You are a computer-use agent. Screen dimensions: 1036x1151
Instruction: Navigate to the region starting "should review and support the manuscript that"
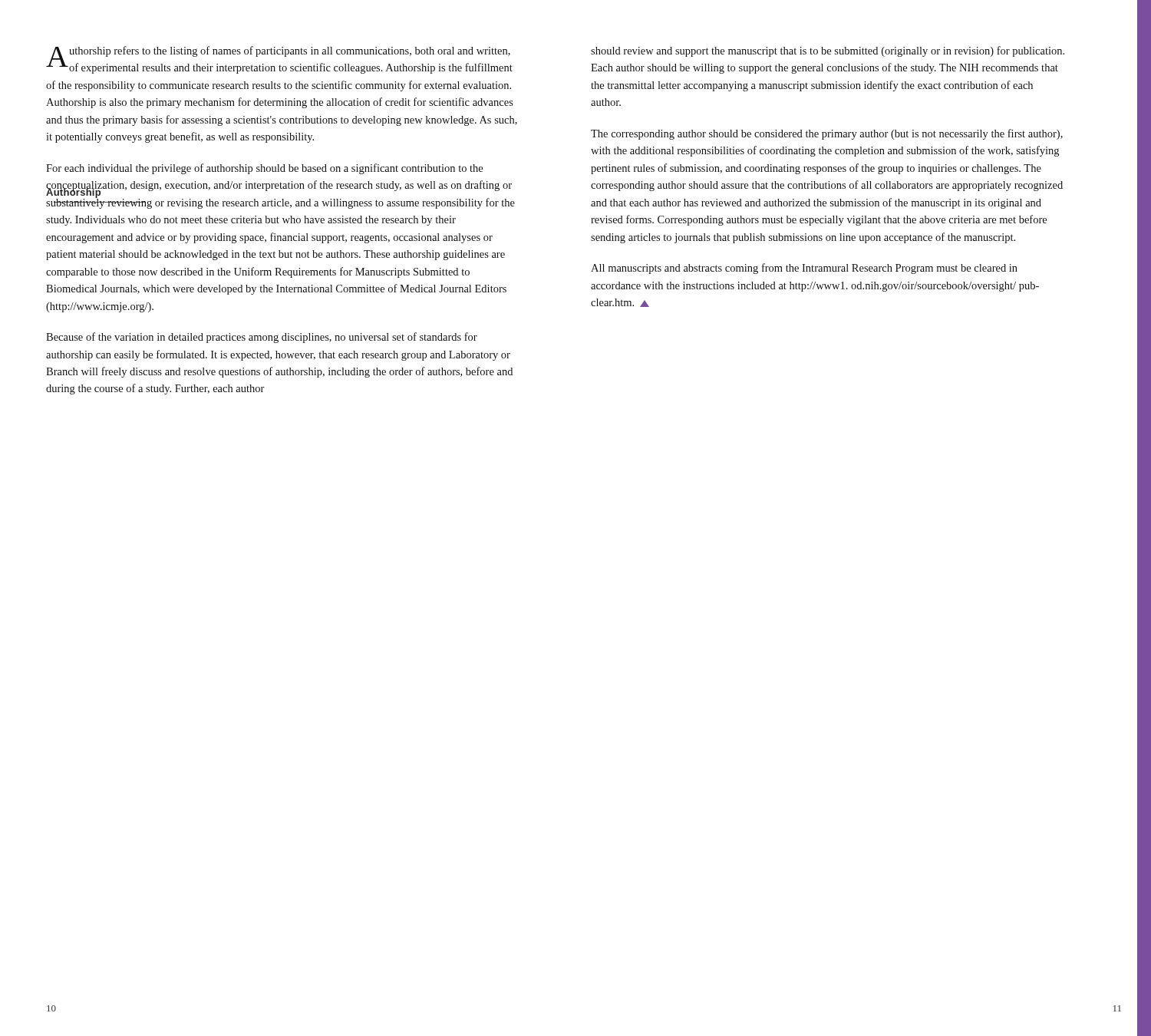828,77
